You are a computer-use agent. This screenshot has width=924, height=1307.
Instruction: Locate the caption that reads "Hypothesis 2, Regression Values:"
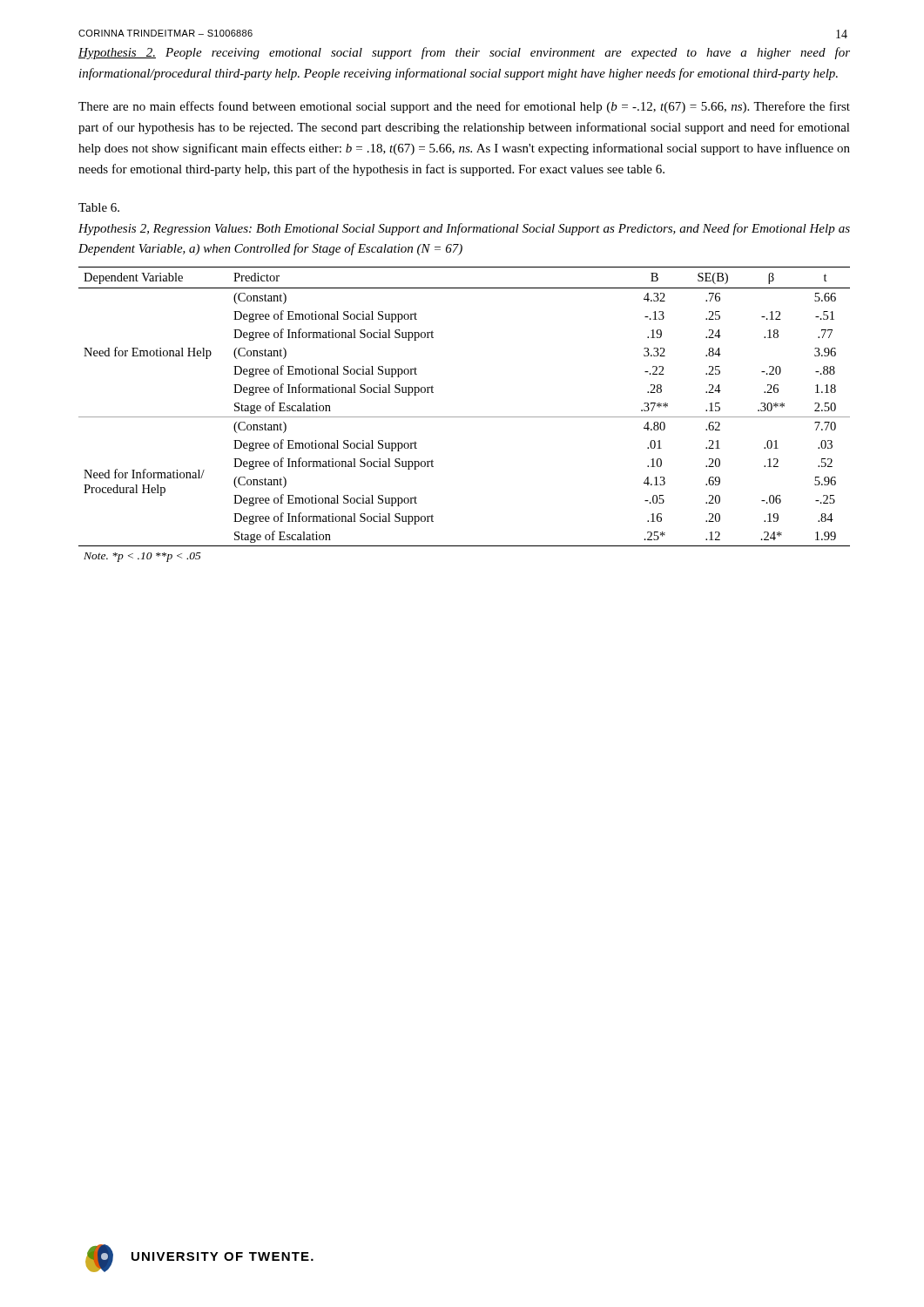click(464, 238)
